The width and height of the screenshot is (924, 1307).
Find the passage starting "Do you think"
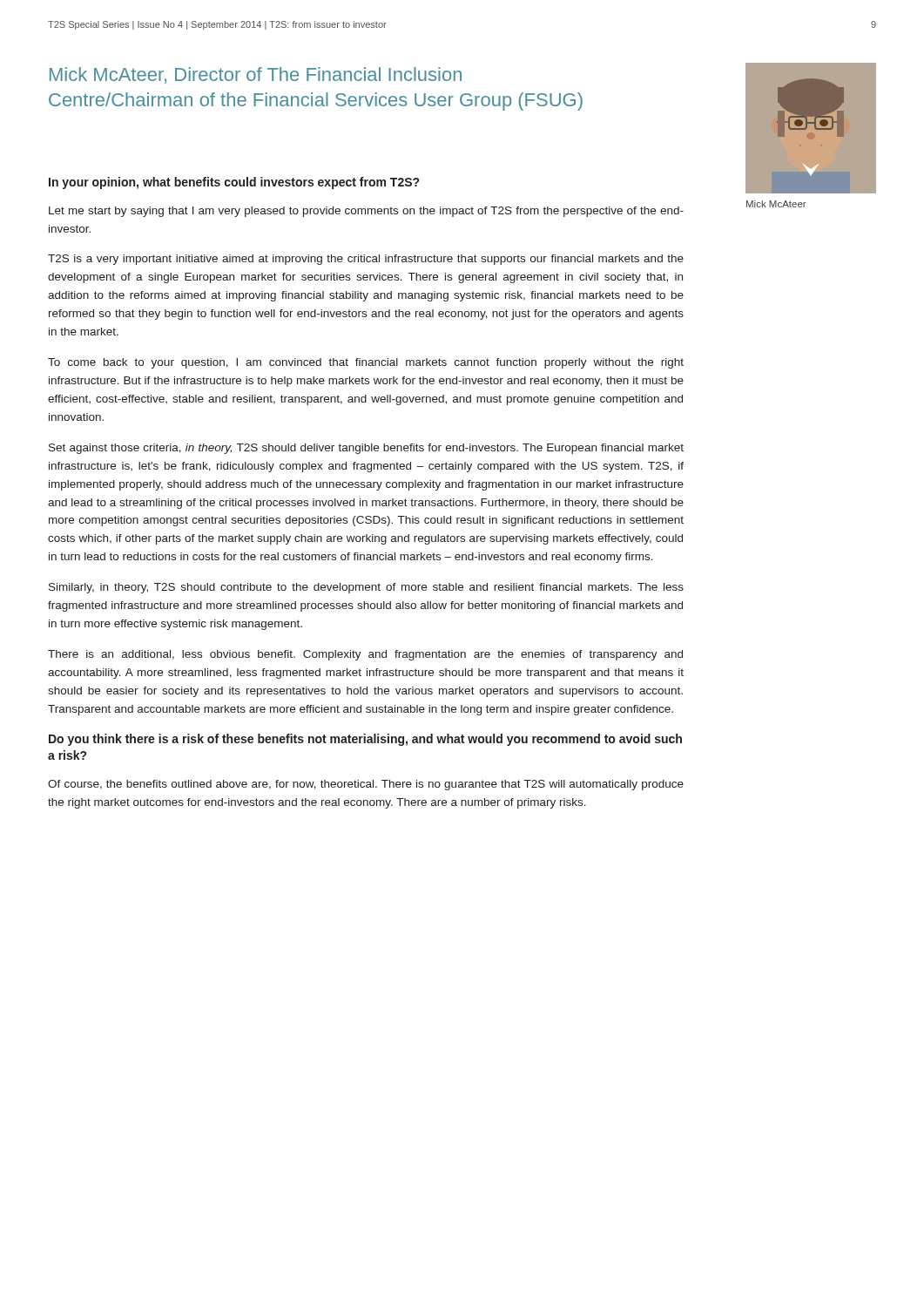pos(365,747)
